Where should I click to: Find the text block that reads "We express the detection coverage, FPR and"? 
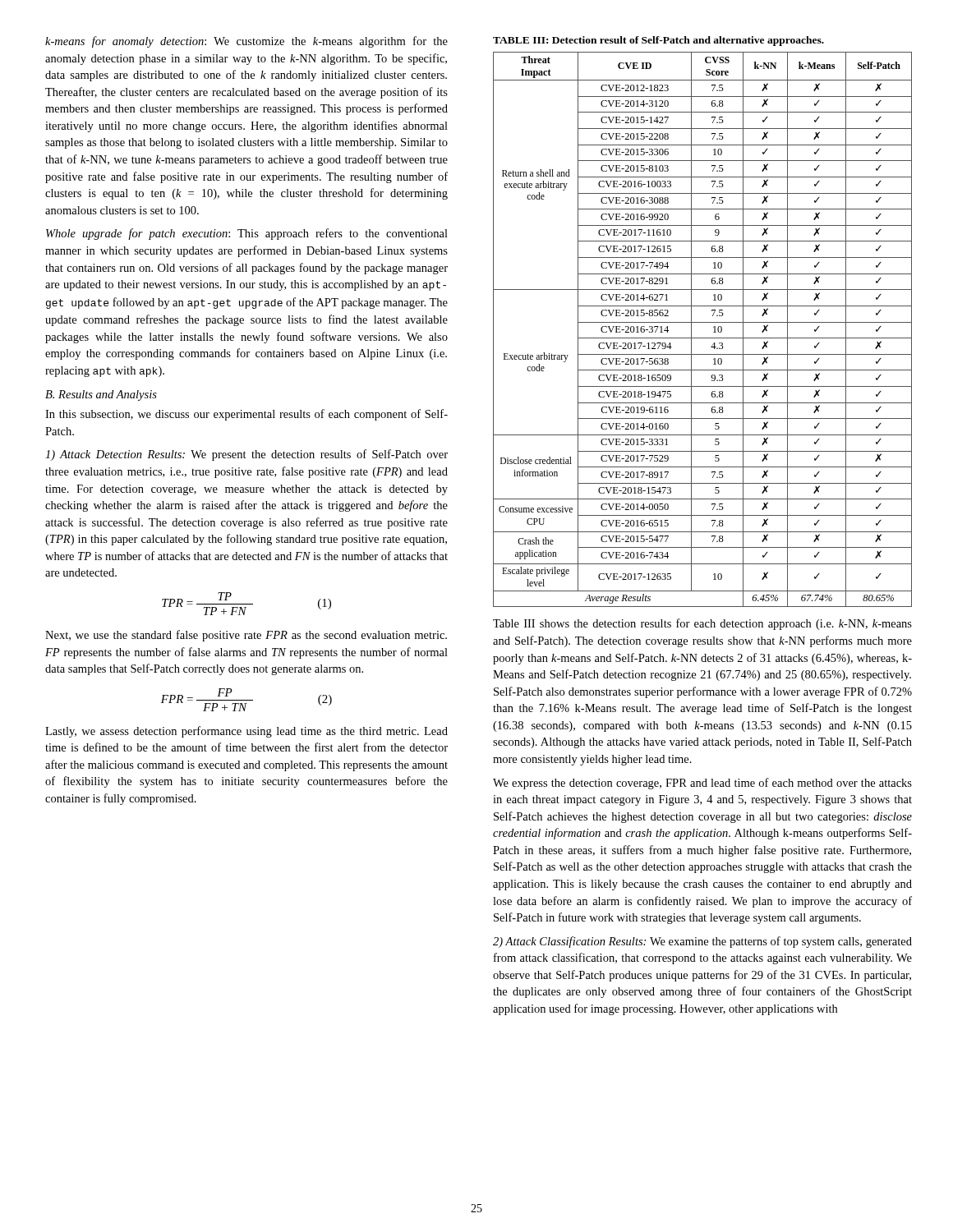[x=702, y=850]
